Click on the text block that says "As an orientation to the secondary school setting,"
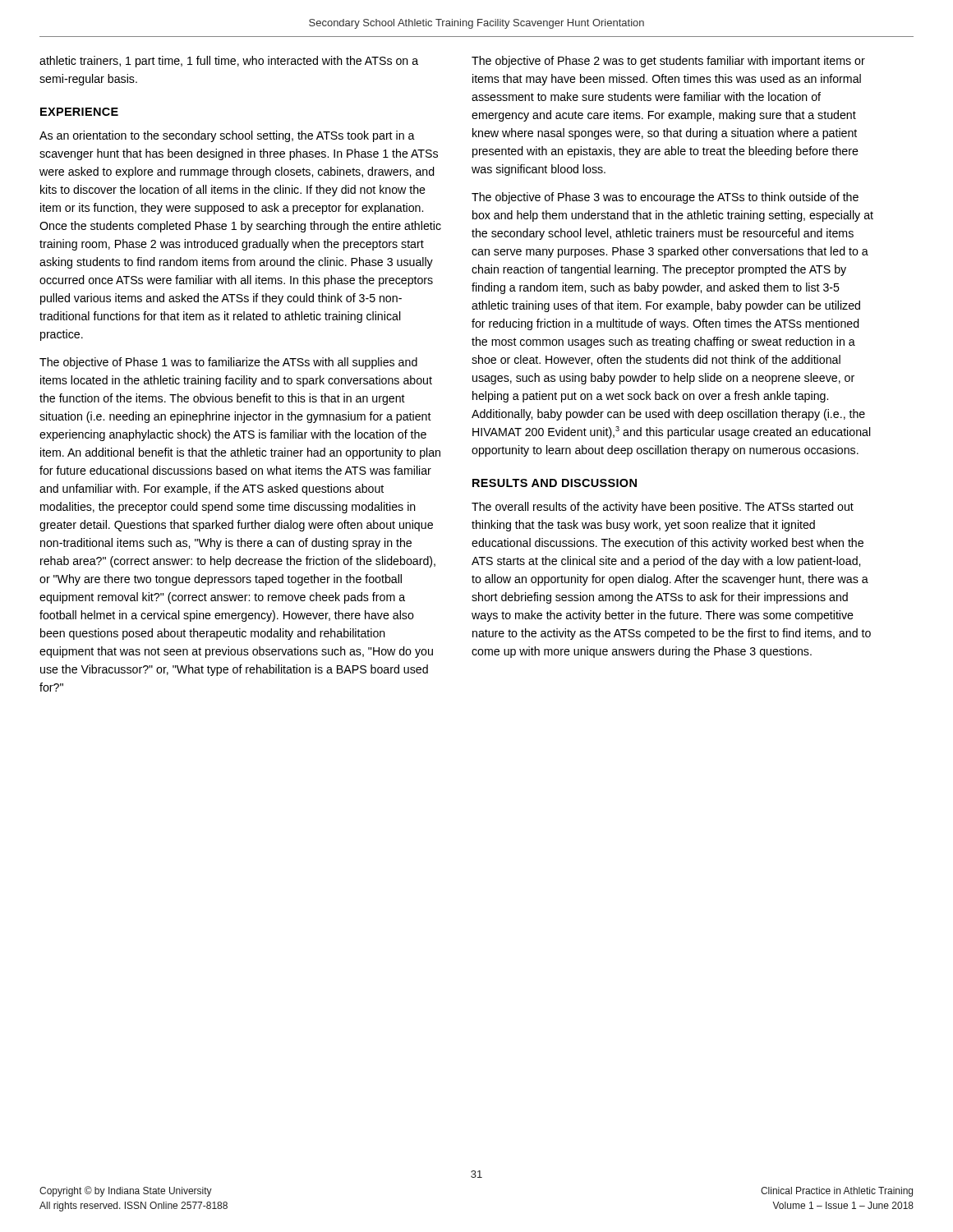The height and width of the screenshot is (1232, 953). tap(240, 235)
